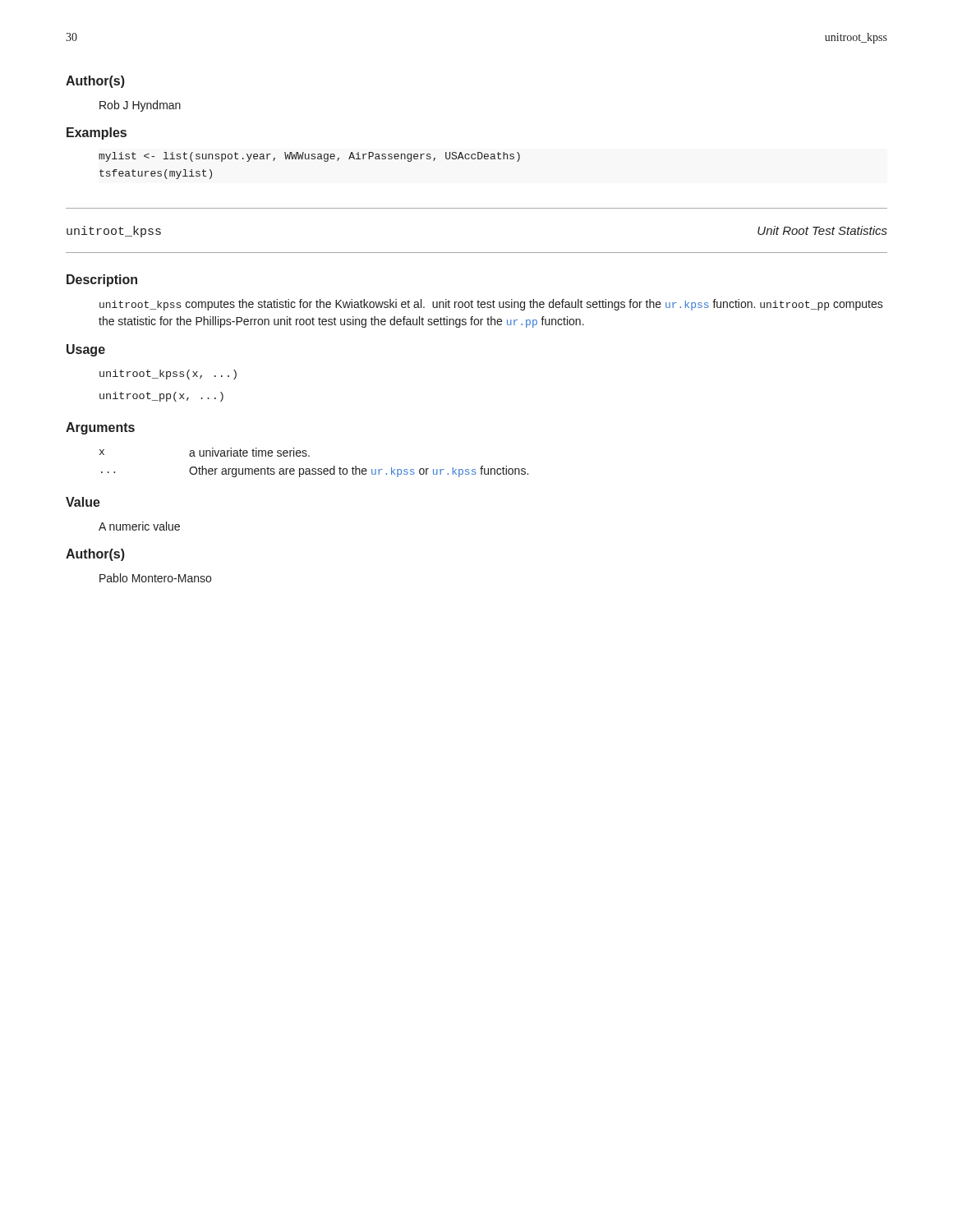Locate the text block starting "unitroot_kpss Unit Root Test Statistics"

coord(112,231)
